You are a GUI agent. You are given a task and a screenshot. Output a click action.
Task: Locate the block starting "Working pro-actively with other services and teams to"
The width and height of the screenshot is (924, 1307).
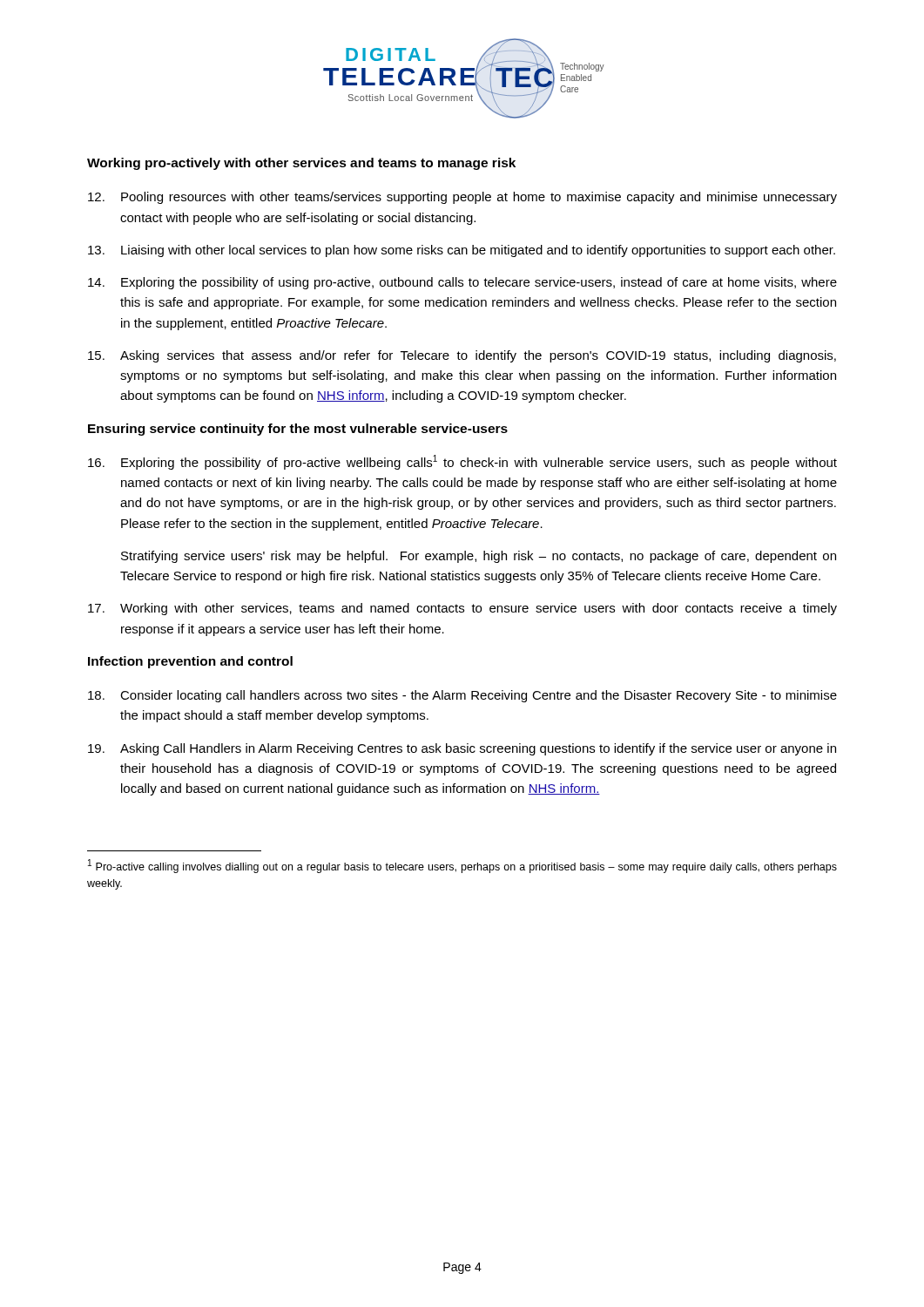tap(302, 163)
